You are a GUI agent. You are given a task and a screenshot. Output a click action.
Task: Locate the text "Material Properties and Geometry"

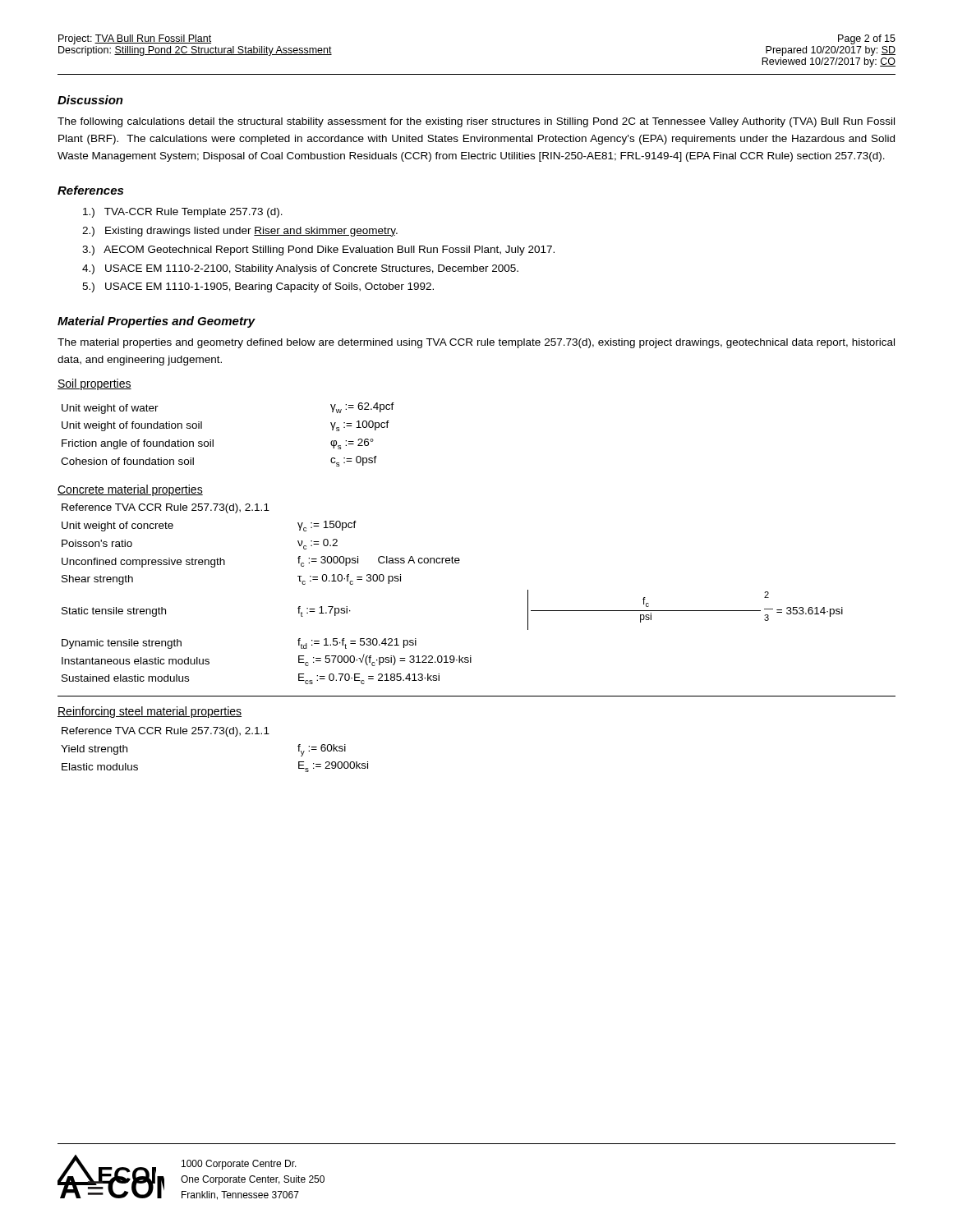coord(156,321)
